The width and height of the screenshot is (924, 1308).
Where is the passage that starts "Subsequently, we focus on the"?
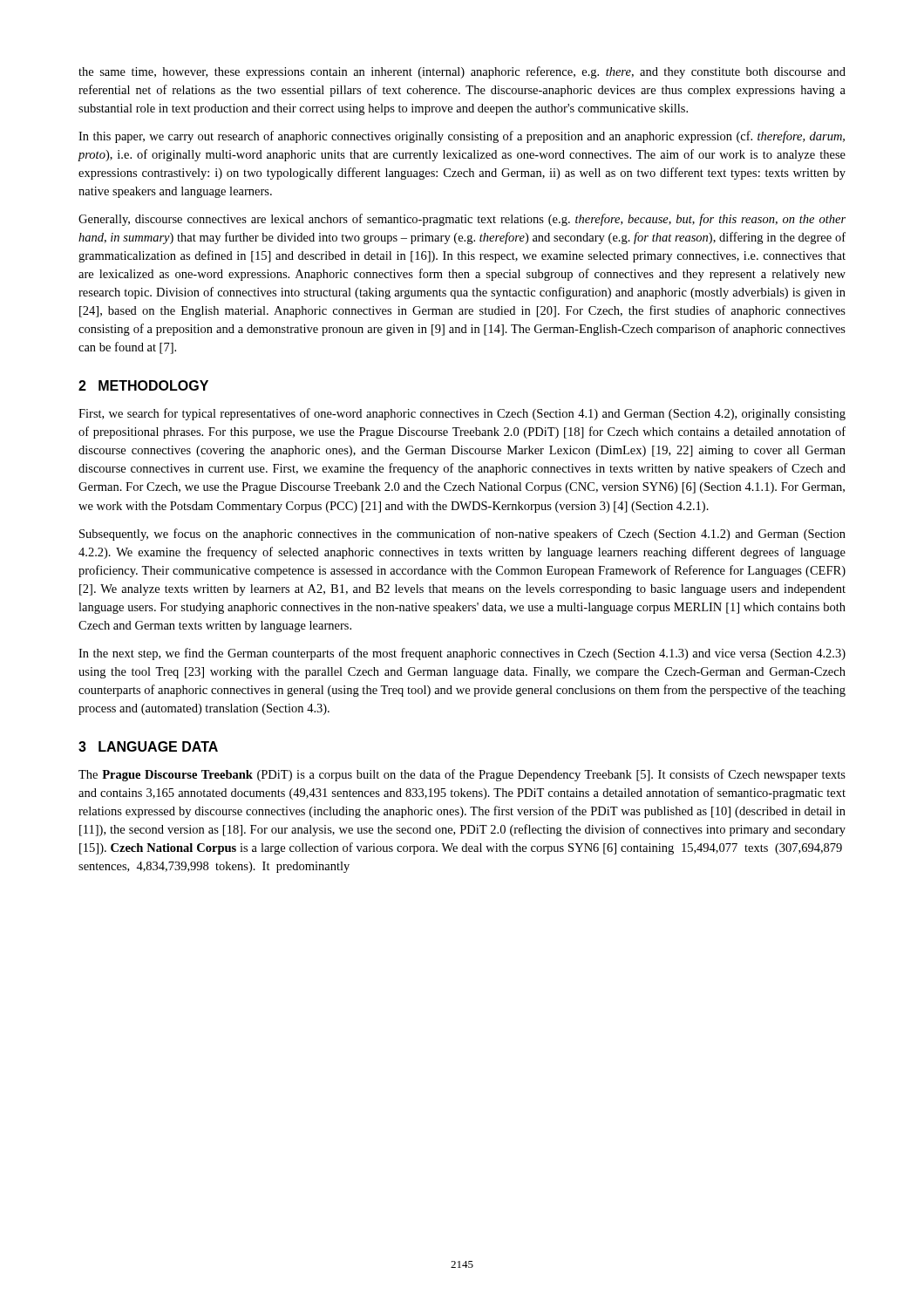tap(462, 579)
